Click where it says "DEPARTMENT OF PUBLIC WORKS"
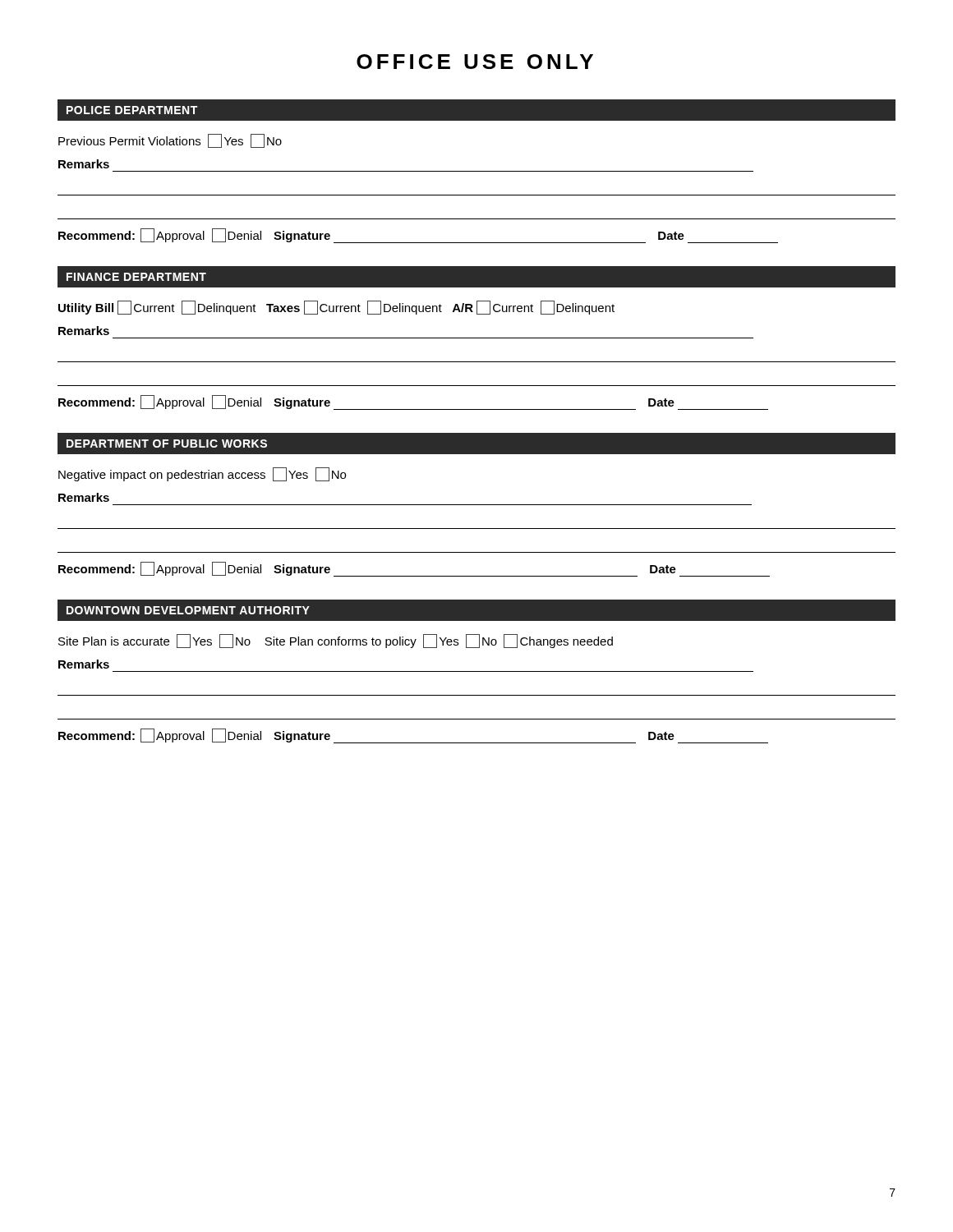 pos(167,444)
